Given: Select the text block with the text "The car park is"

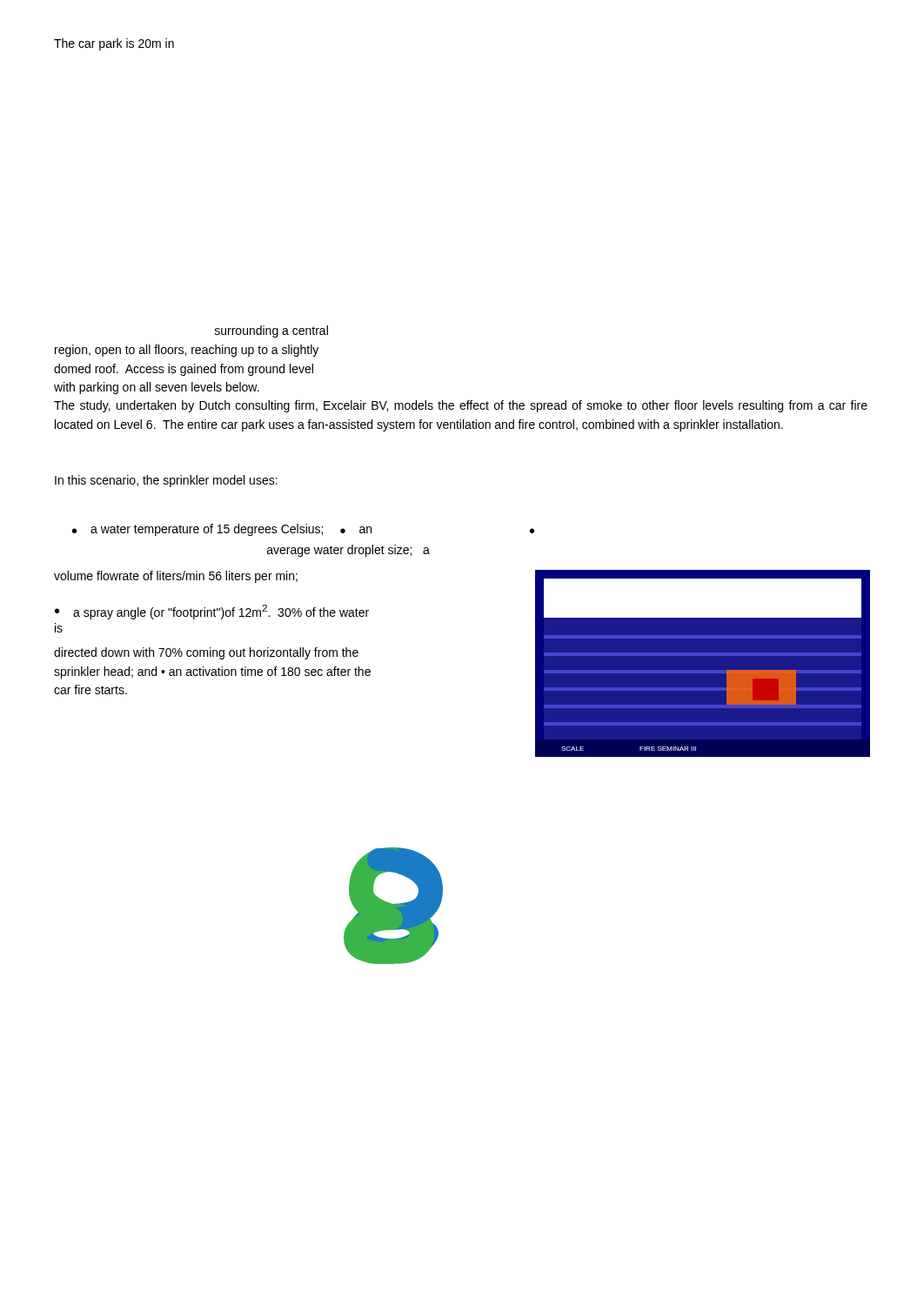Looking at the screenshot, I should (x=114, y=44).
